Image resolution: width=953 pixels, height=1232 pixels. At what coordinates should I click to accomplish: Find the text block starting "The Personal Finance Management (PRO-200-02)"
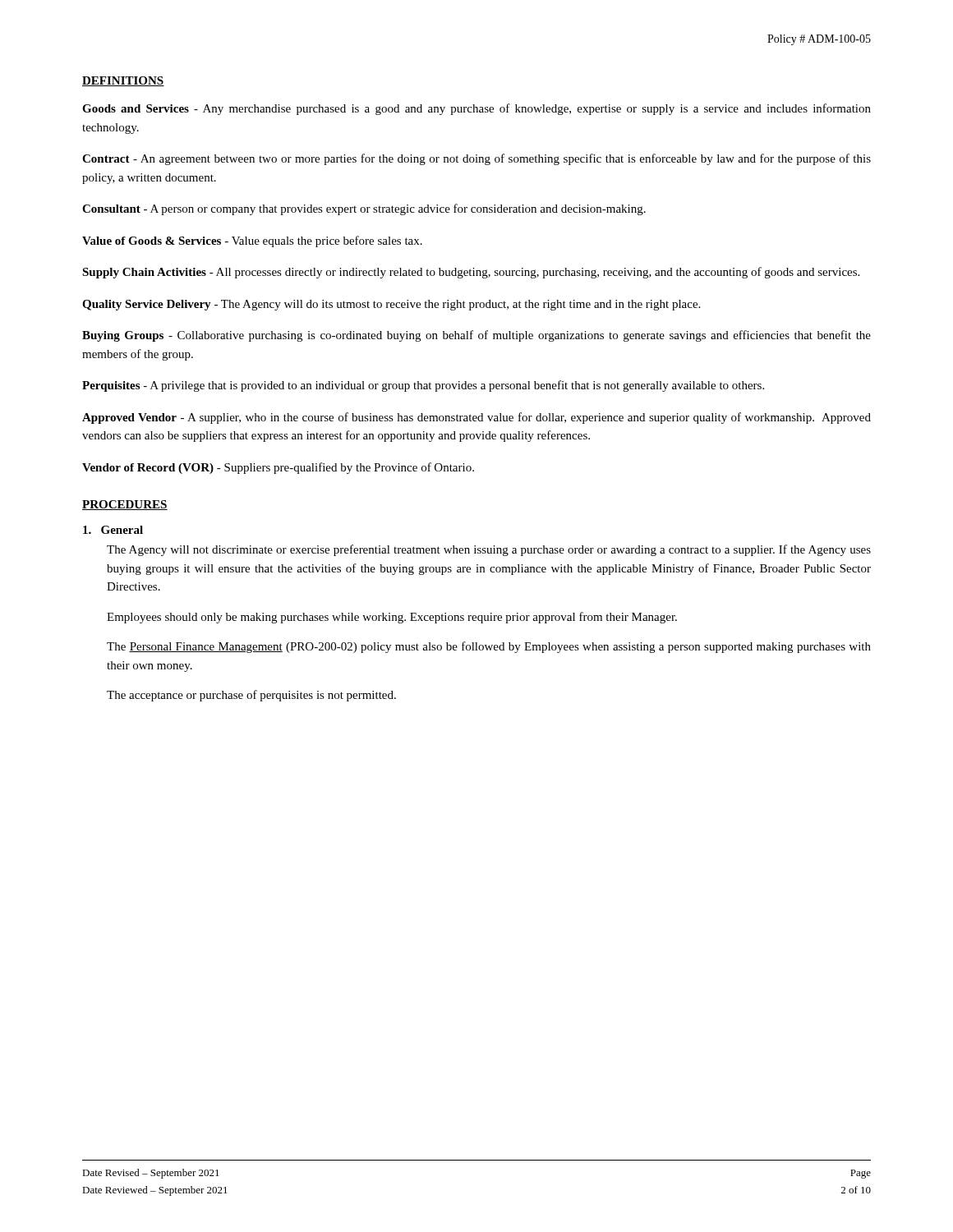(x=489, y=656)
